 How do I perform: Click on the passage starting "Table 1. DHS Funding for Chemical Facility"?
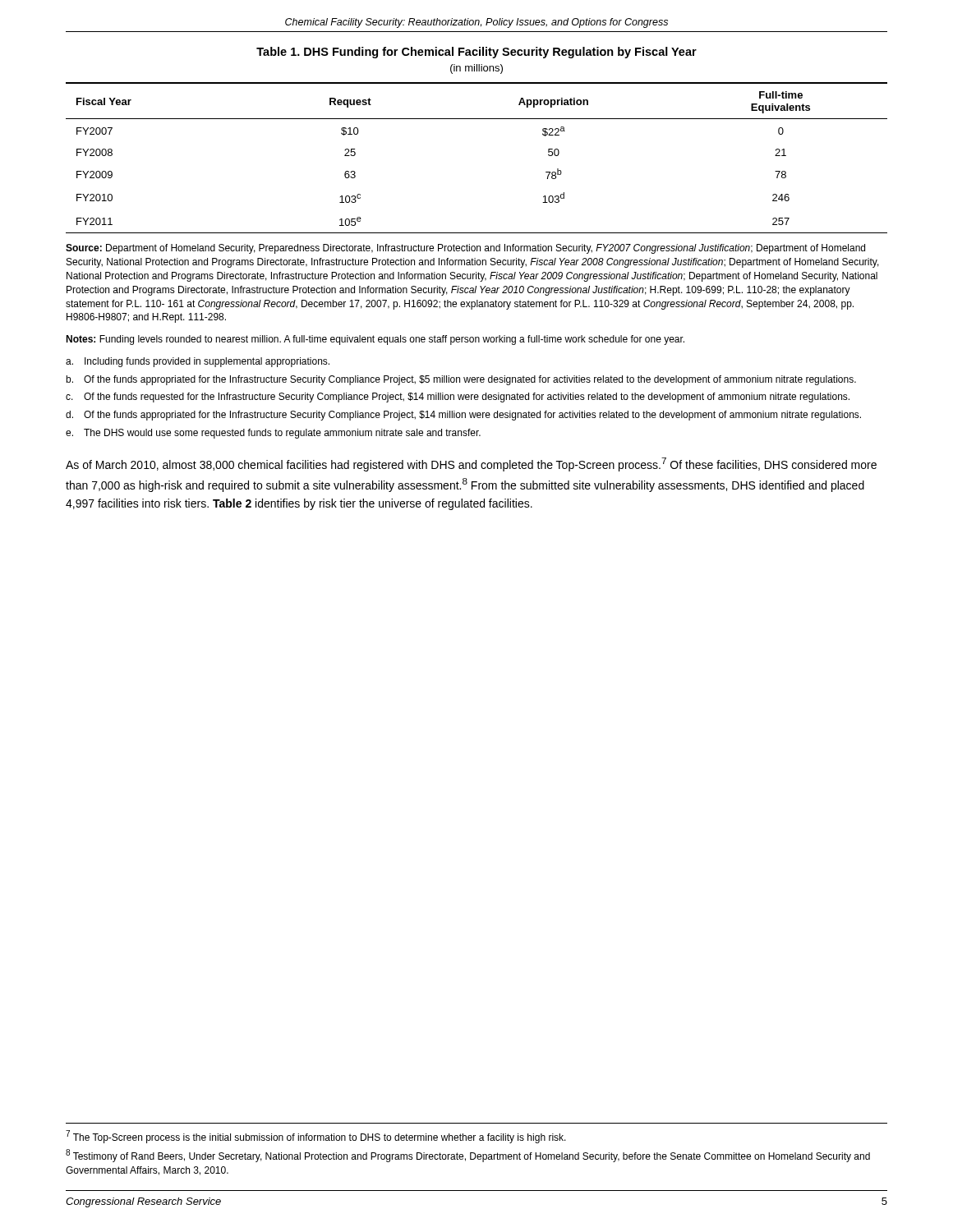476,52
